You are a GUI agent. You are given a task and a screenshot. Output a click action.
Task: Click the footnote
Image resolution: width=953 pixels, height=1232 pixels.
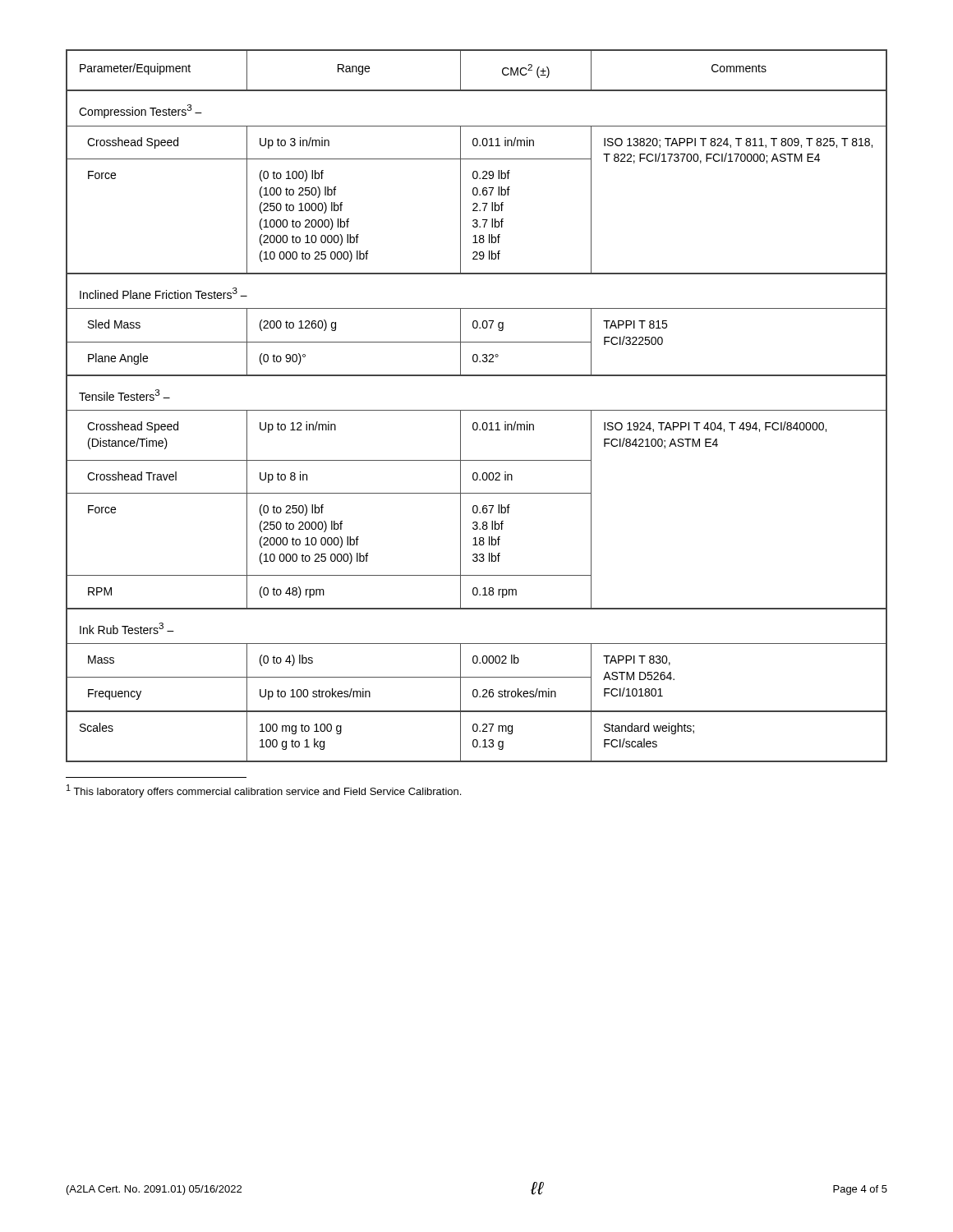point(476,787)
